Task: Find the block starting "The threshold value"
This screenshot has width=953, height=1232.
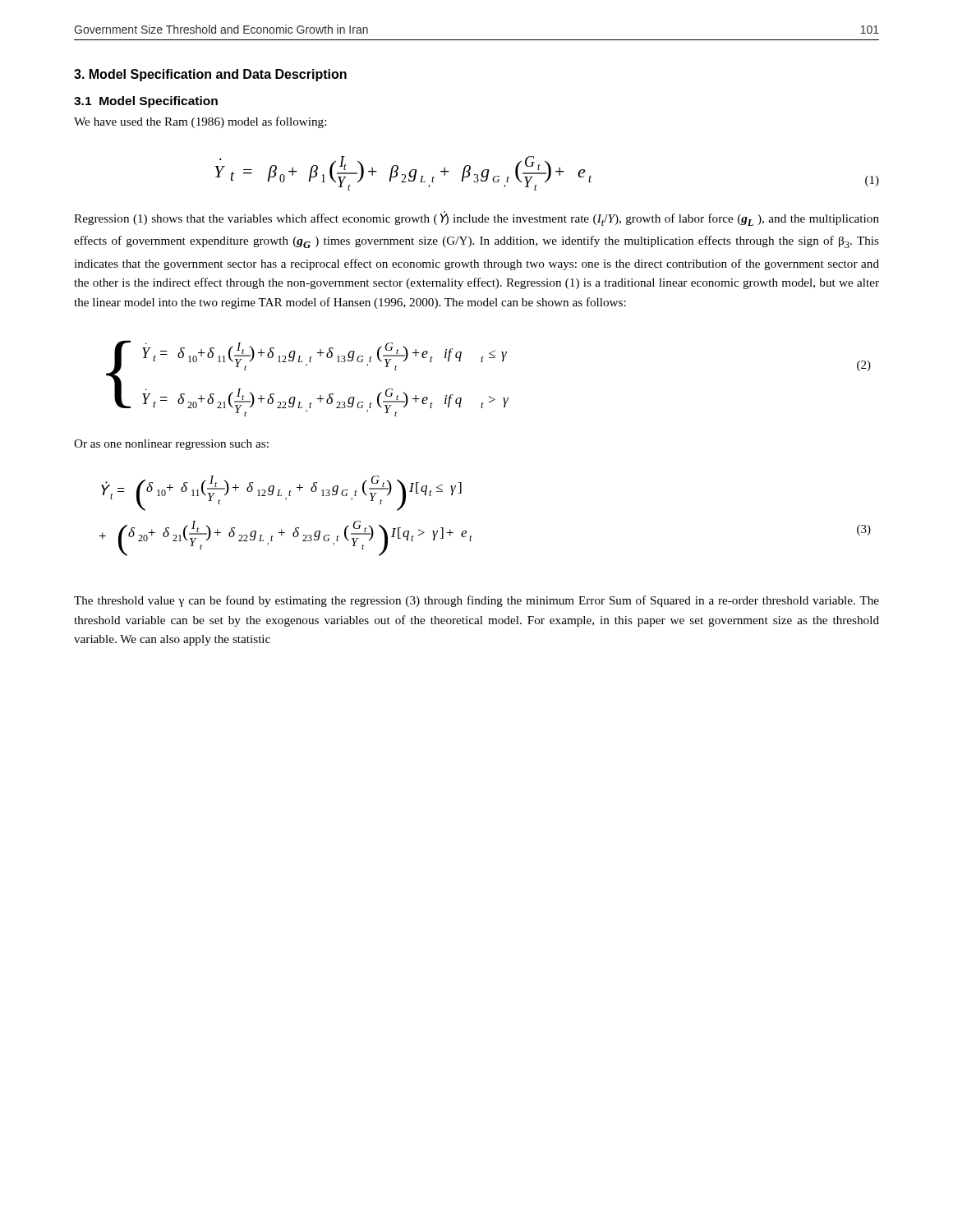Action: coord(476,619)
